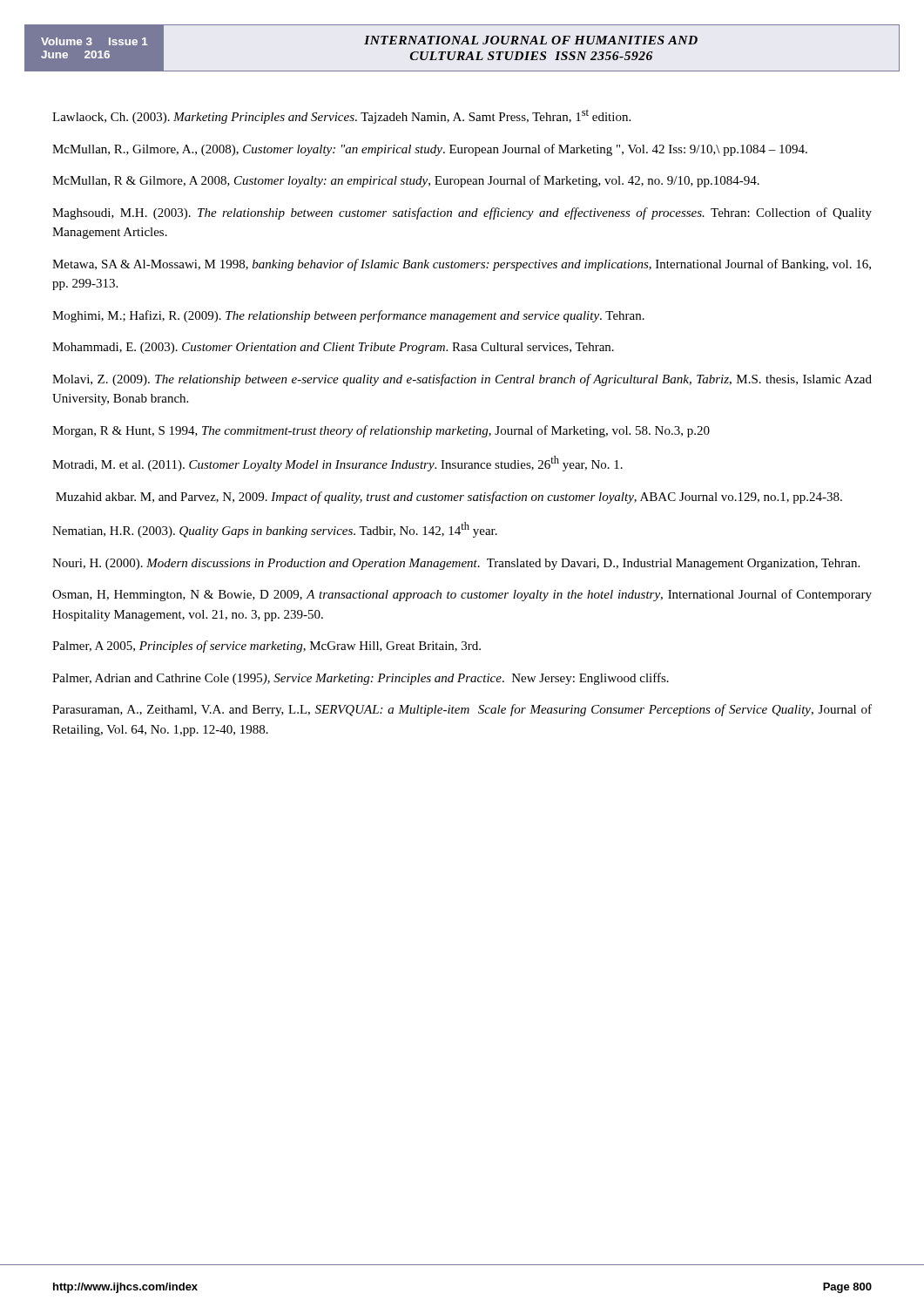Click on the text block that says "Palmer, Adrian and Cathrine Cole (1995), Service"
Viewport: 924px width, 1307px height.
(x=361, y=677)
